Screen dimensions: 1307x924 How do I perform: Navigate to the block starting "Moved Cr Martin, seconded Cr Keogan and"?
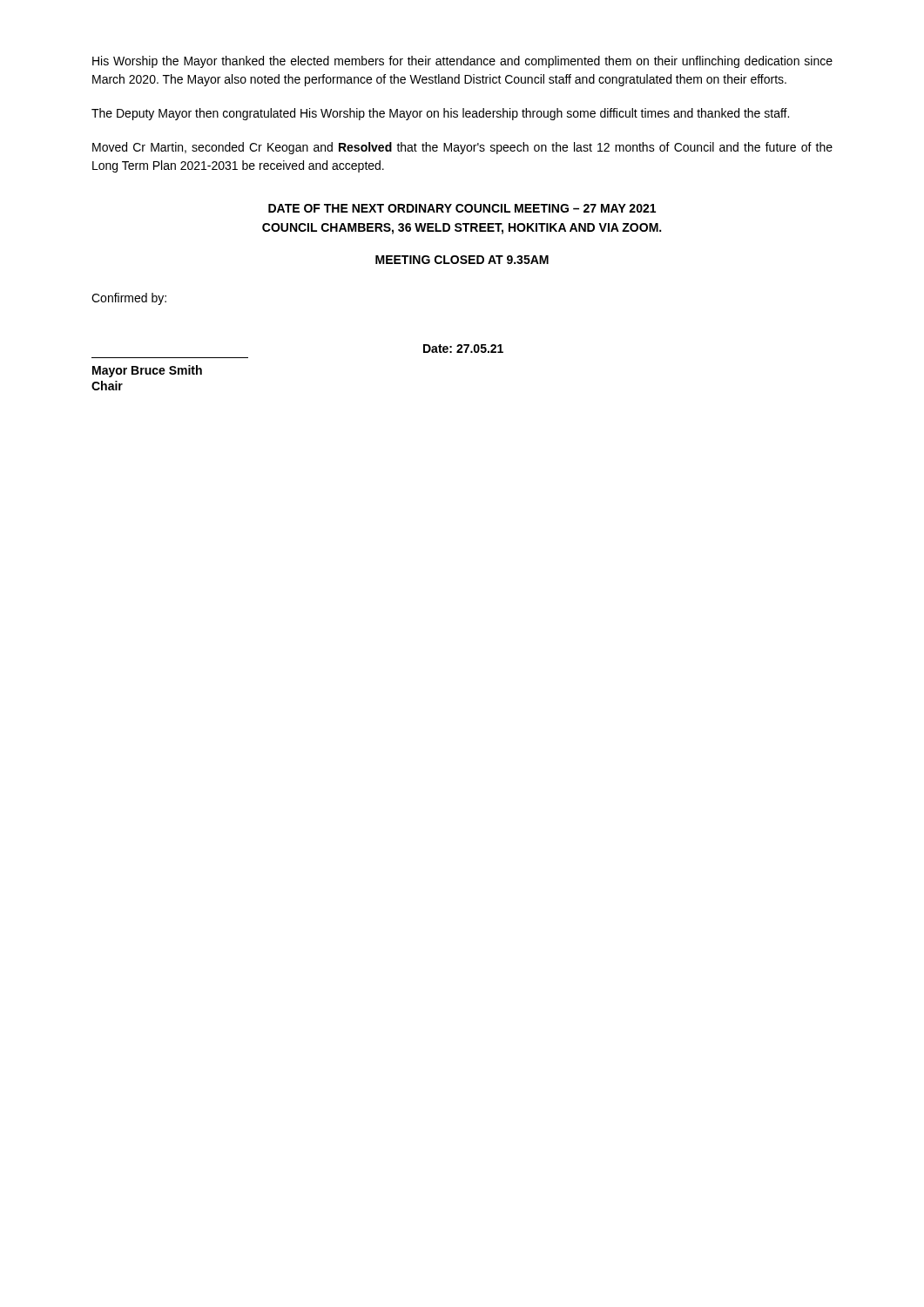pyautogui.click(x=462, y=156)
